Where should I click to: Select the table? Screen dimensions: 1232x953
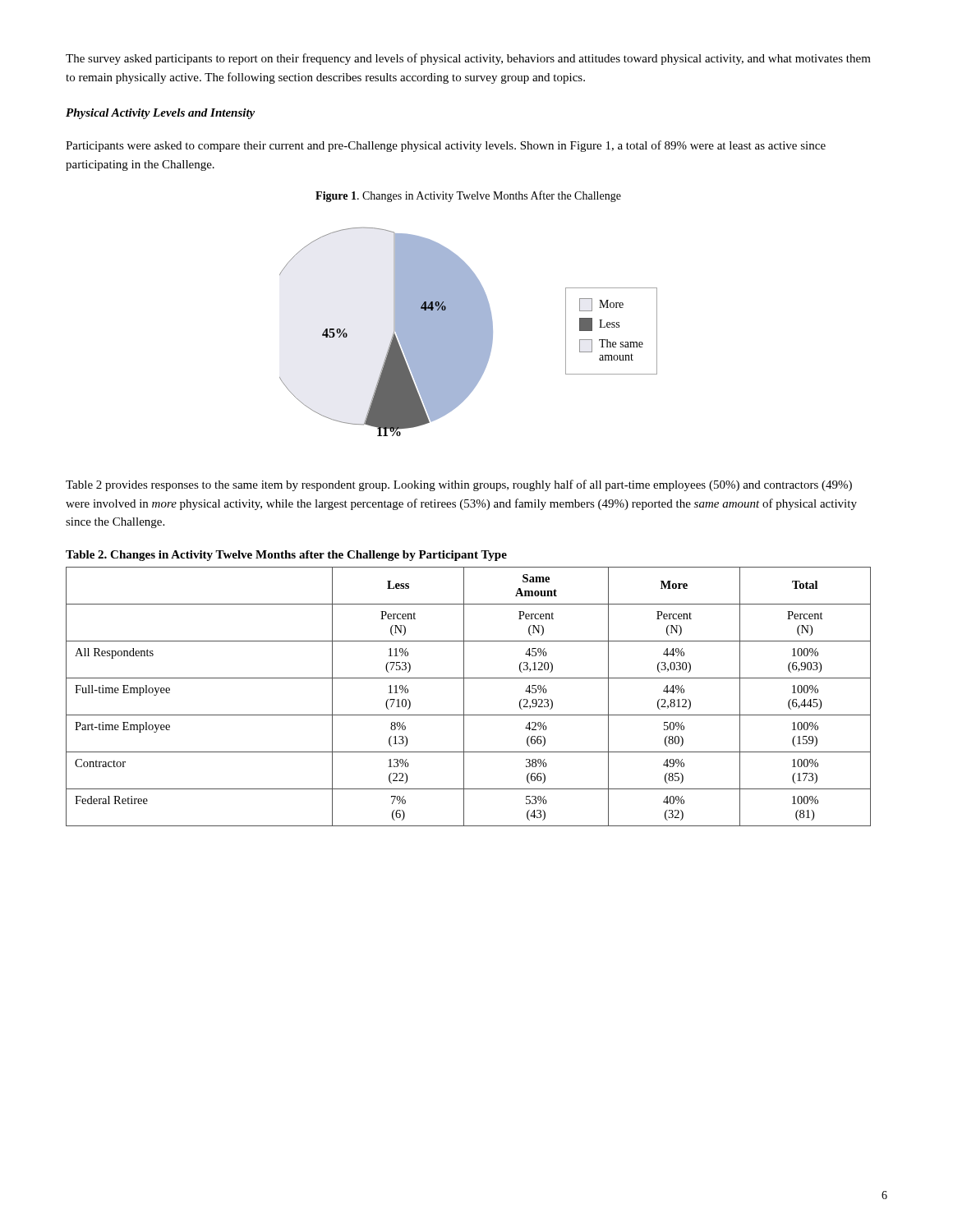(468, 696)
